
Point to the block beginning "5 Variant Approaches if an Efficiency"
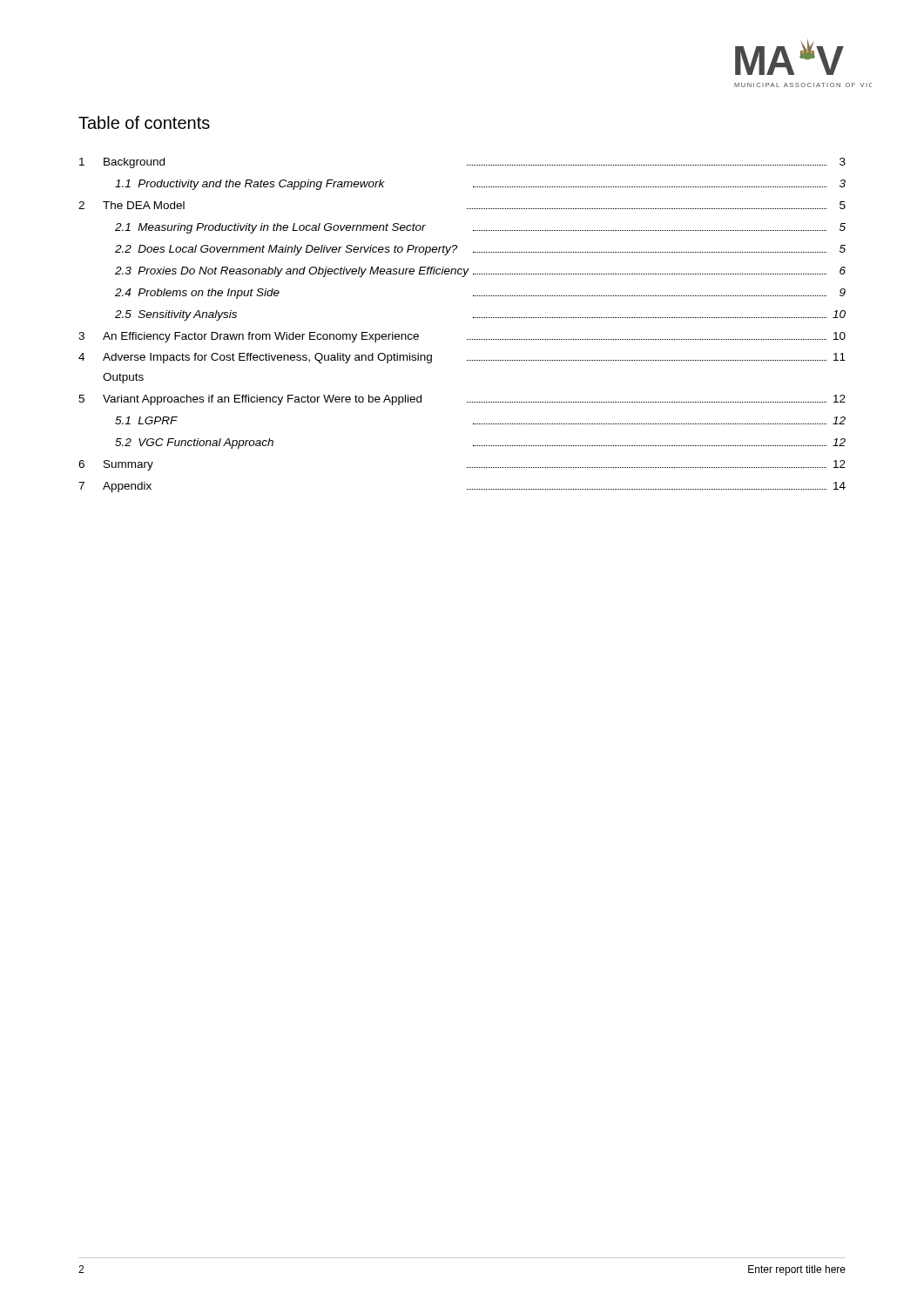coord(462,400)
